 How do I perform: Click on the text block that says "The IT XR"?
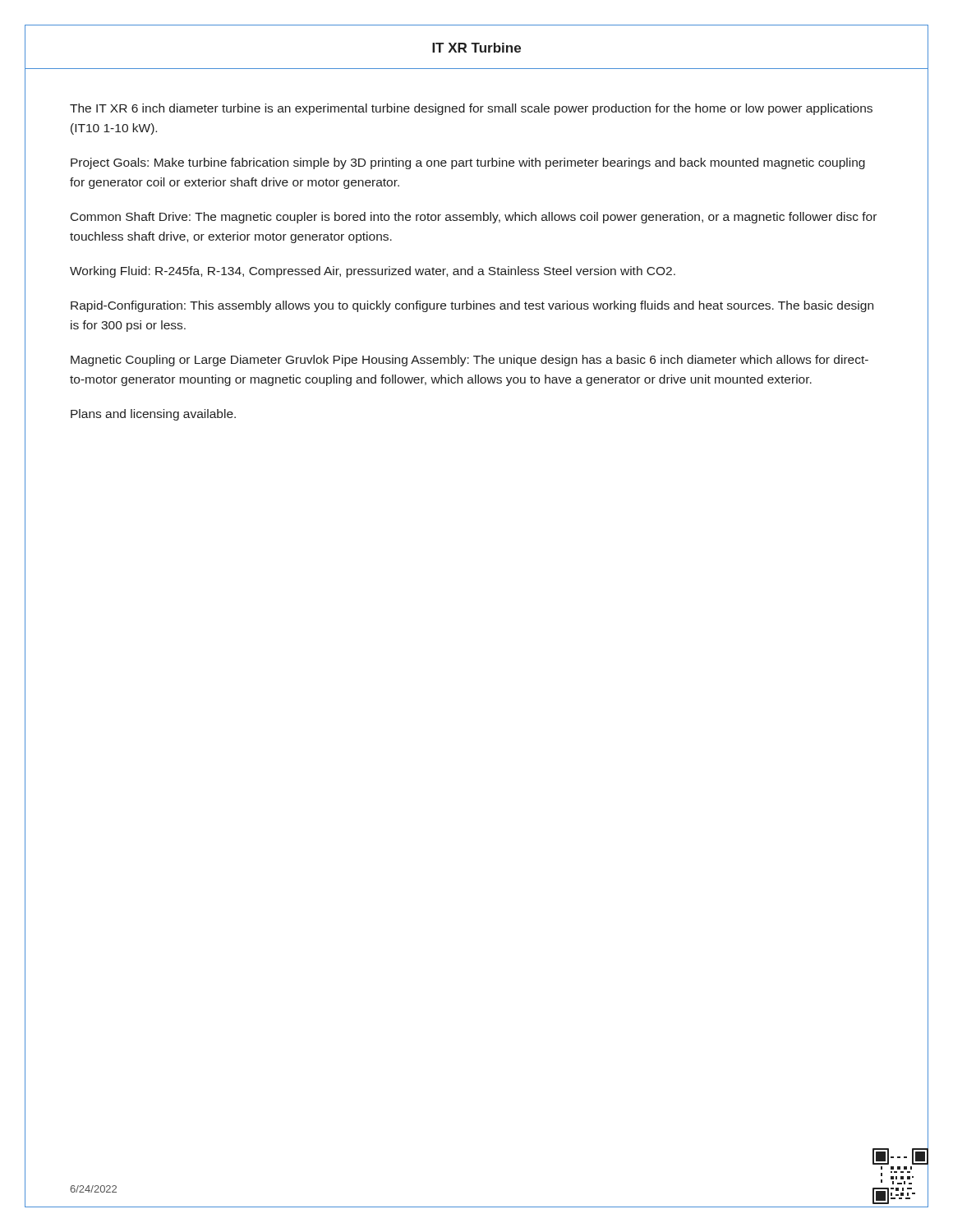pos(476,118)
